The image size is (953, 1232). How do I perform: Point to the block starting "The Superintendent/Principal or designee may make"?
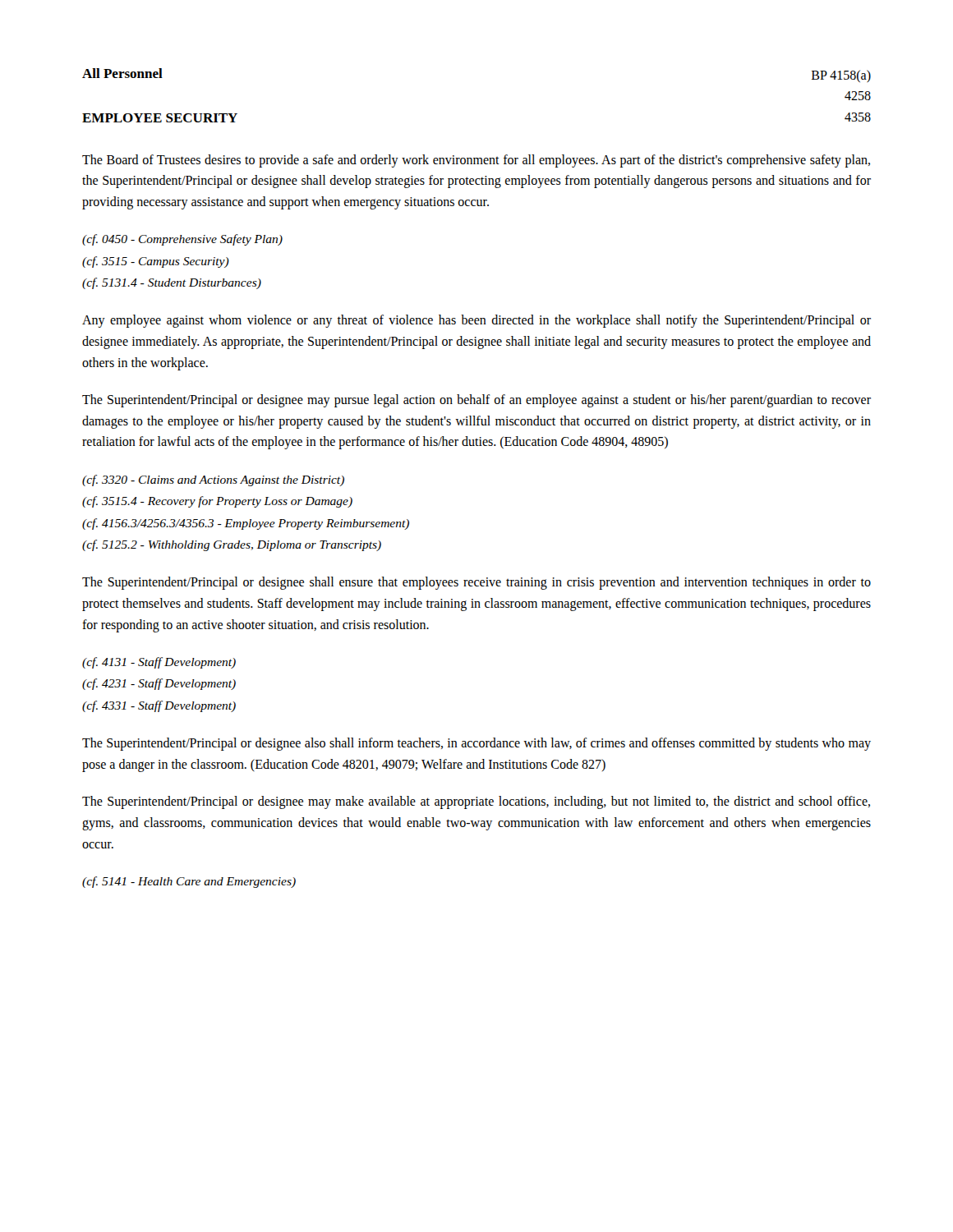[x=476, y=823]
